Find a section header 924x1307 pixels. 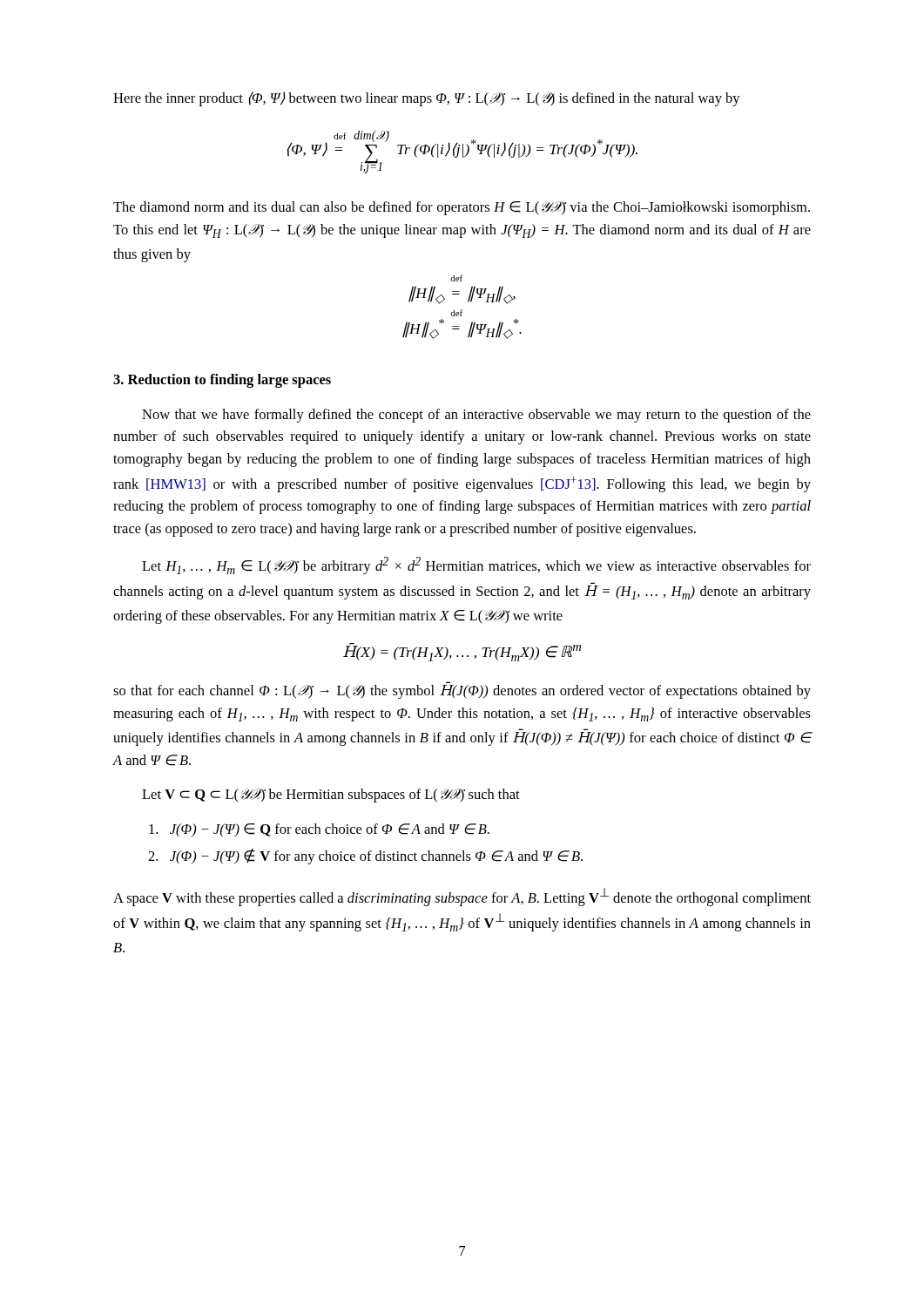(462, 380)
